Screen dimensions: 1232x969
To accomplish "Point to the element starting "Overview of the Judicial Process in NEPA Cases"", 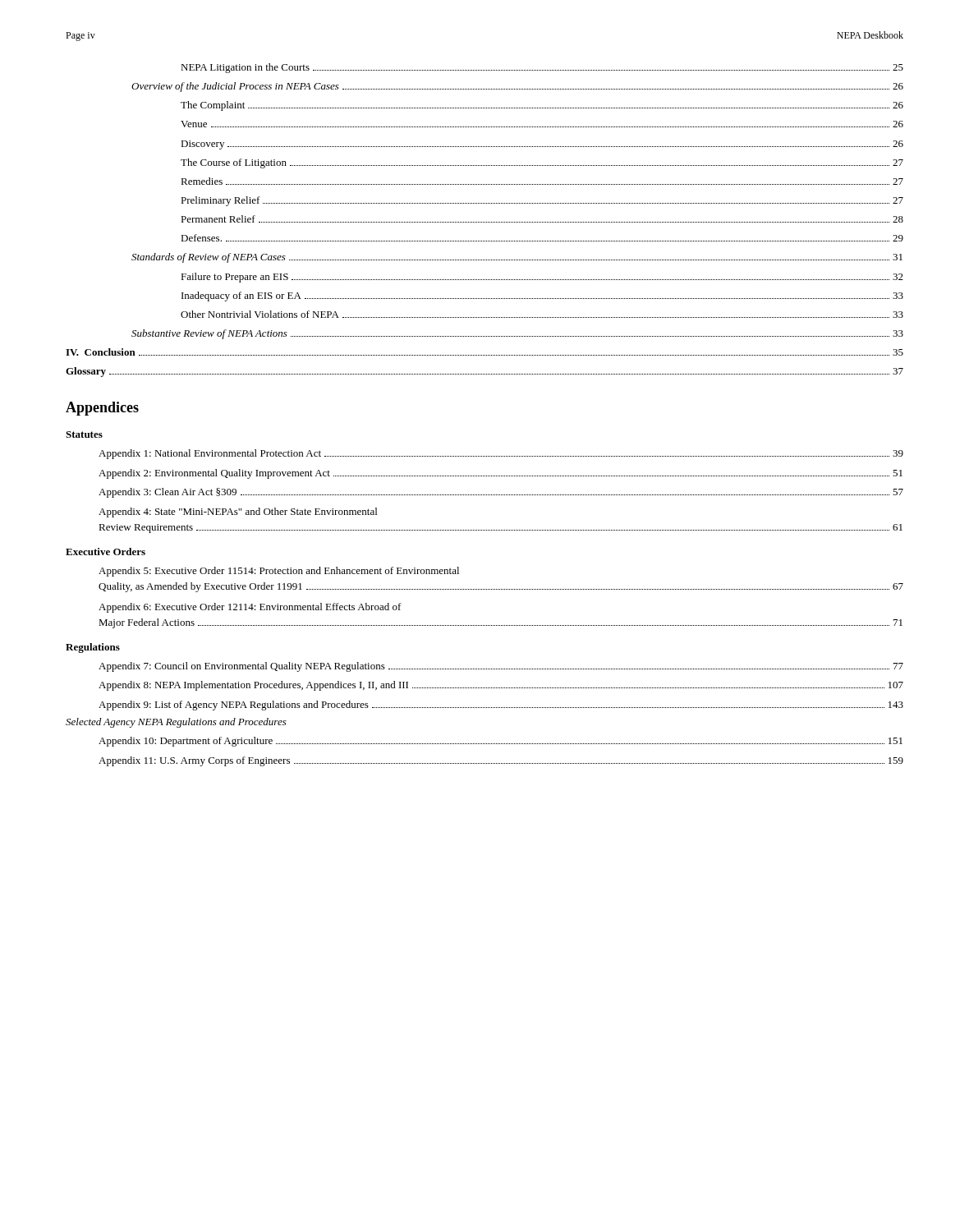I will pos(517,86).
